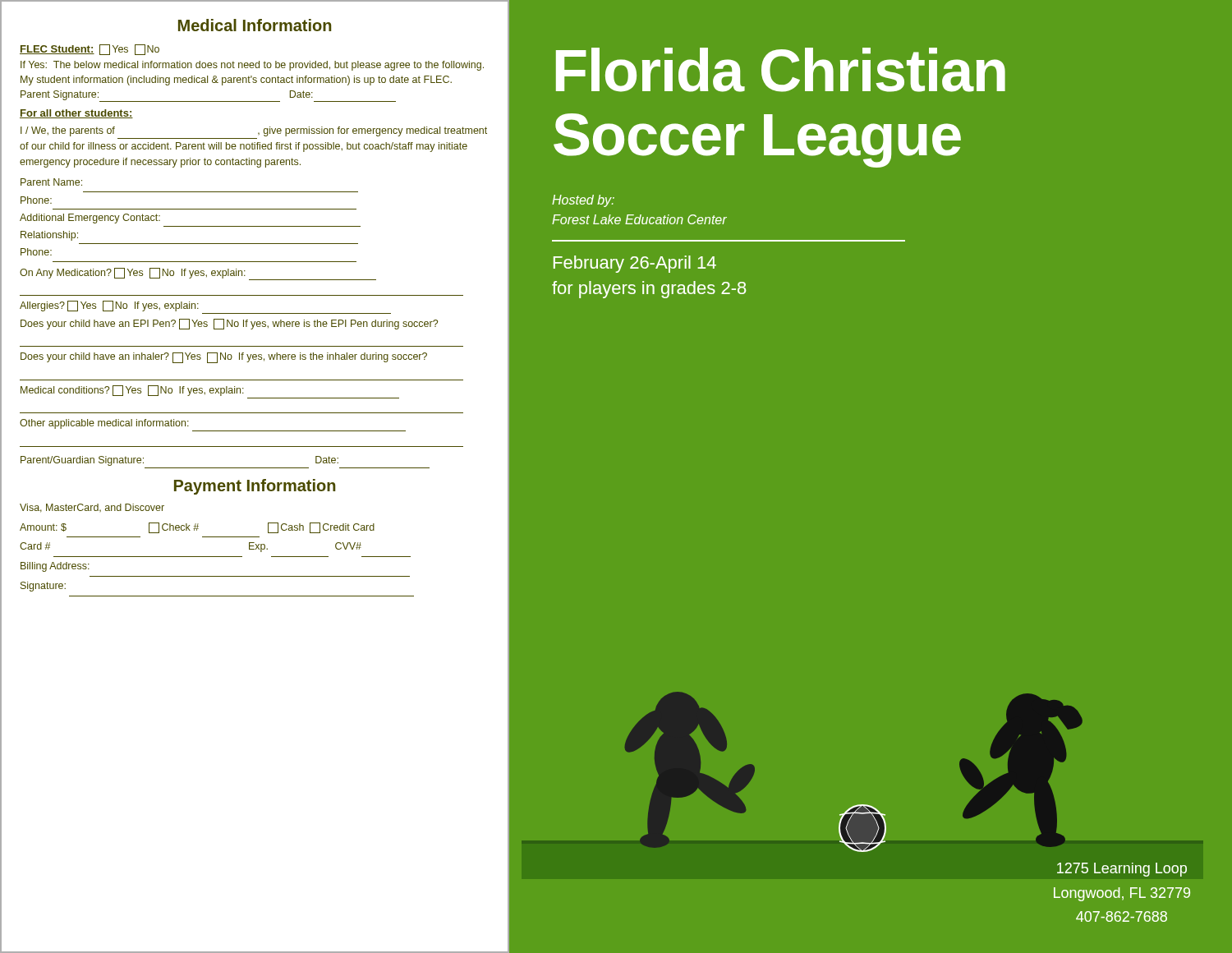Locate the region starting "Visa, MasterCard, and Discover"
This screenshot has height=953, width=1232.
pyautogui.click(x=92, y=508)
